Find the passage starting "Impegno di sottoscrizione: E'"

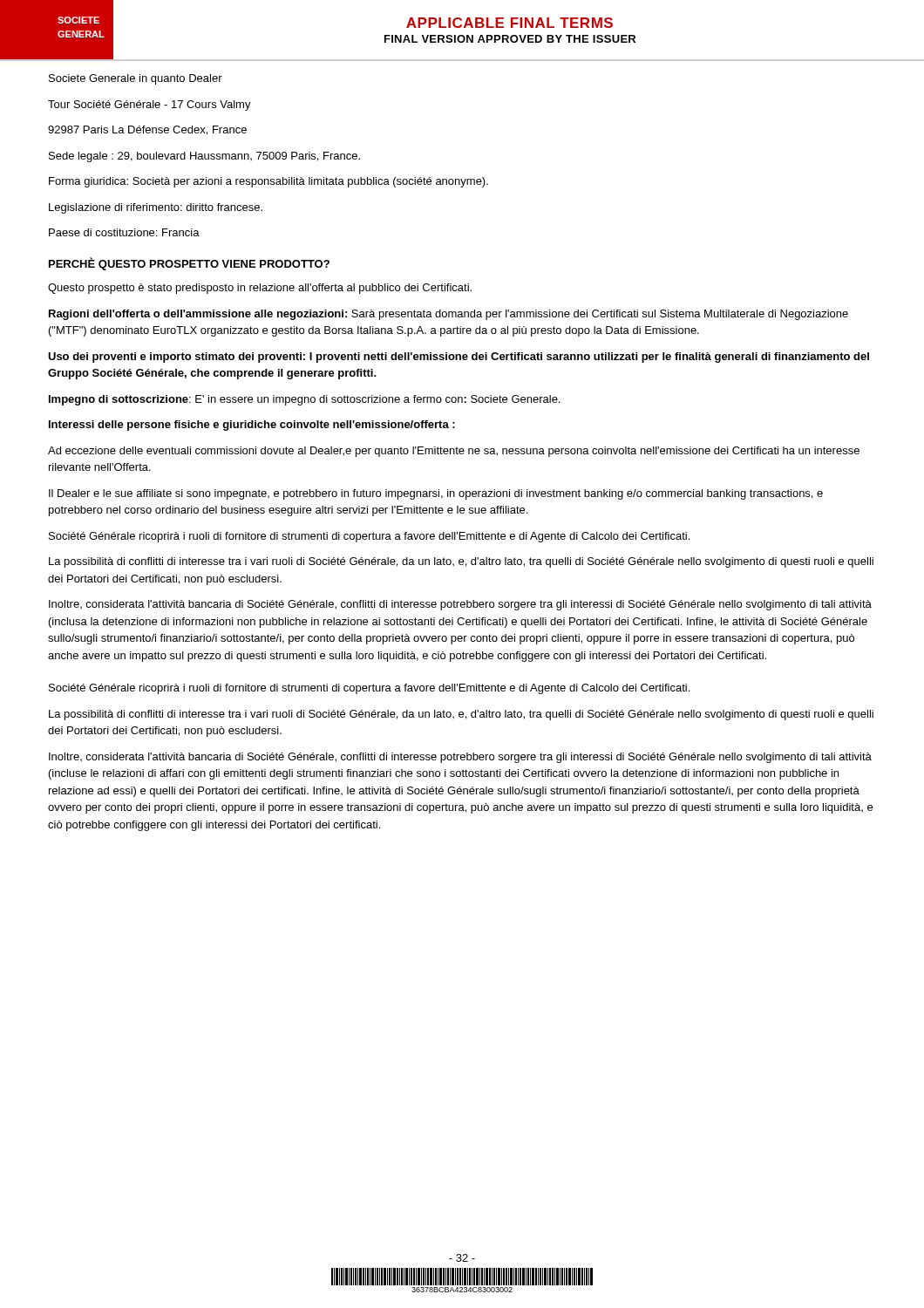(304, 399)
